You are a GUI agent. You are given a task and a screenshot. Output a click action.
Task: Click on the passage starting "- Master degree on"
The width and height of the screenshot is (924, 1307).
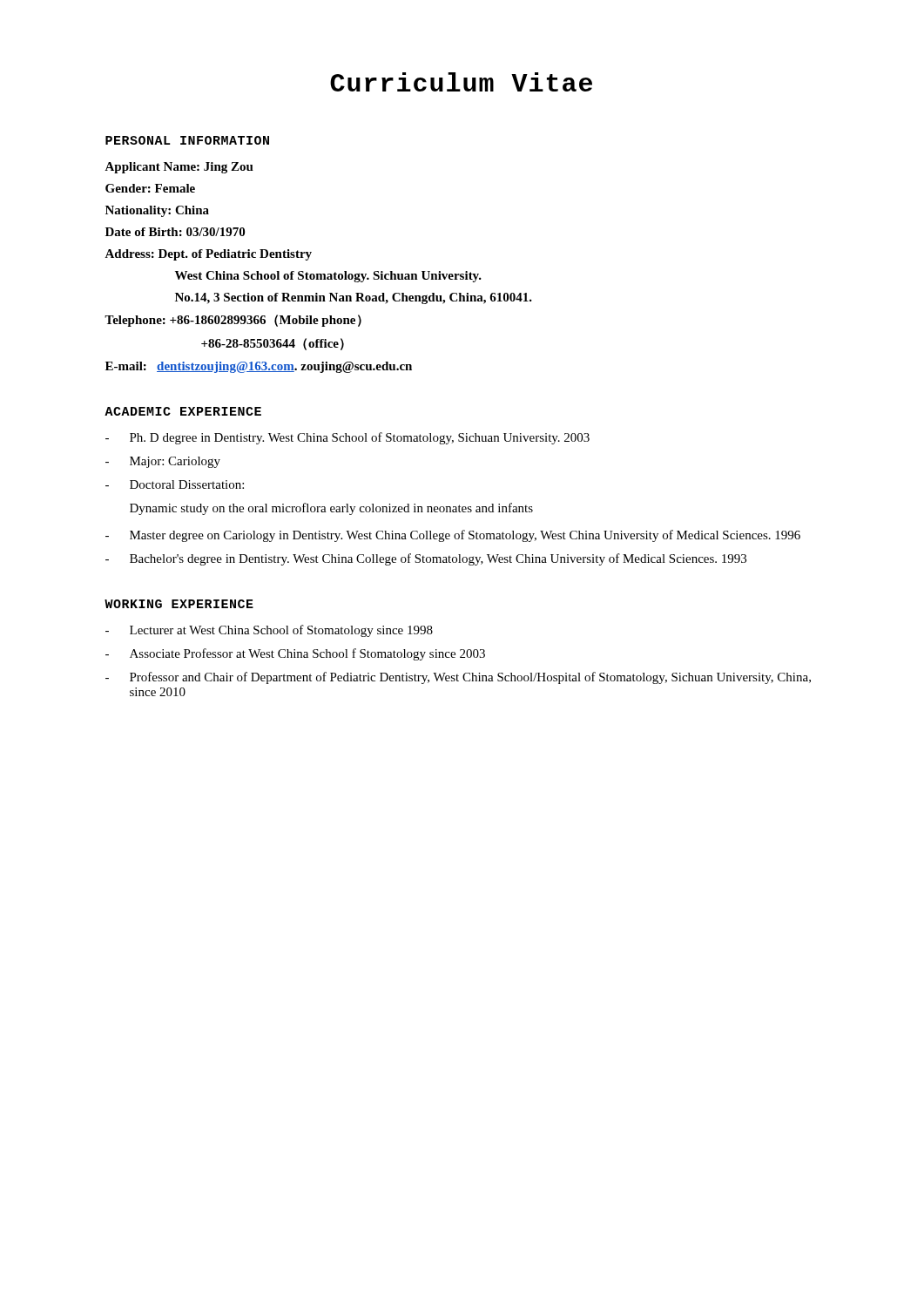click(462, 535)
